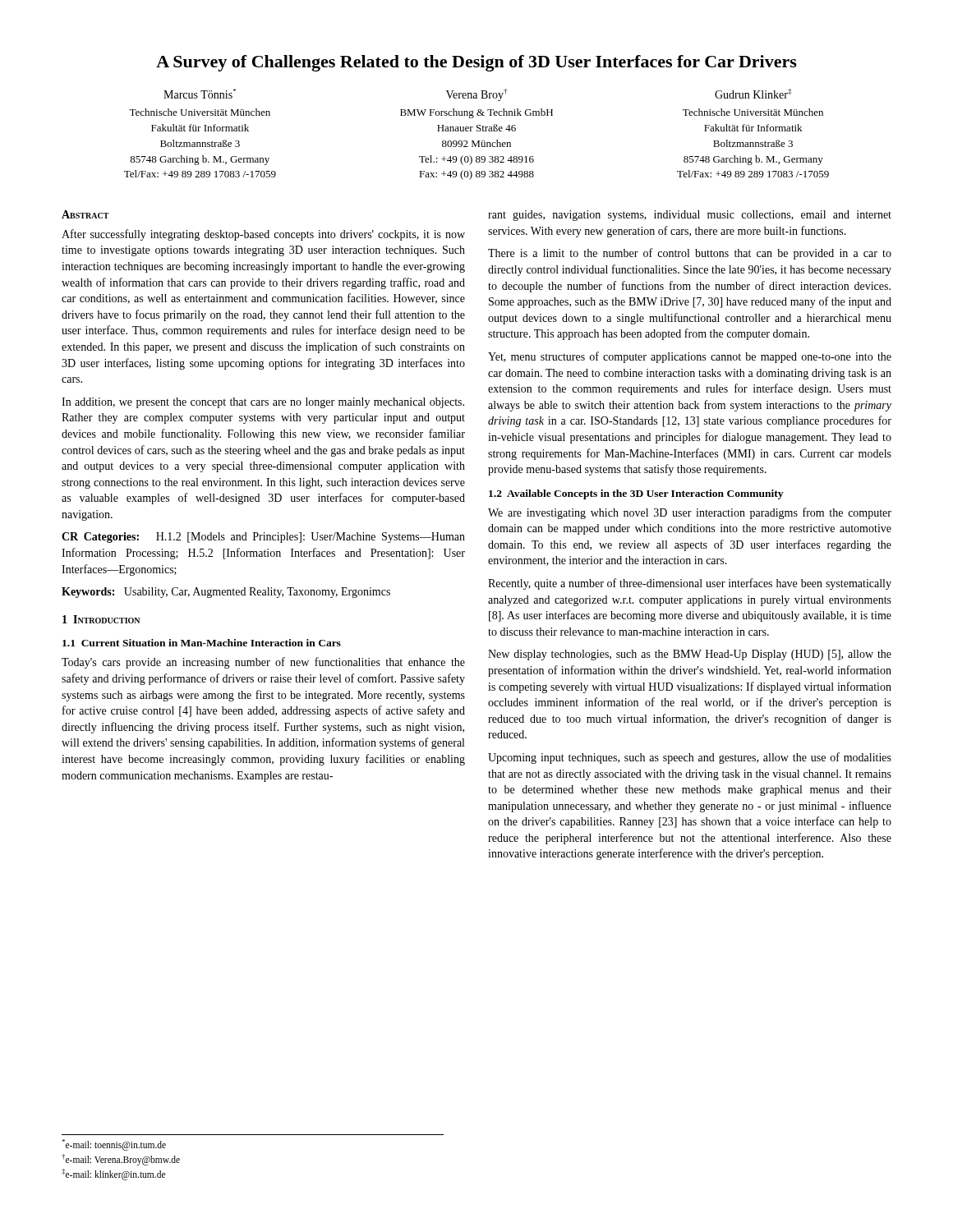Find the text block that says "CR Categories: H.1.2 [Models and Principles]: User/Machine Systems—Human"
Image resolution: width=953 pixels, height=1232 pixels.
(x=263, y=553)
